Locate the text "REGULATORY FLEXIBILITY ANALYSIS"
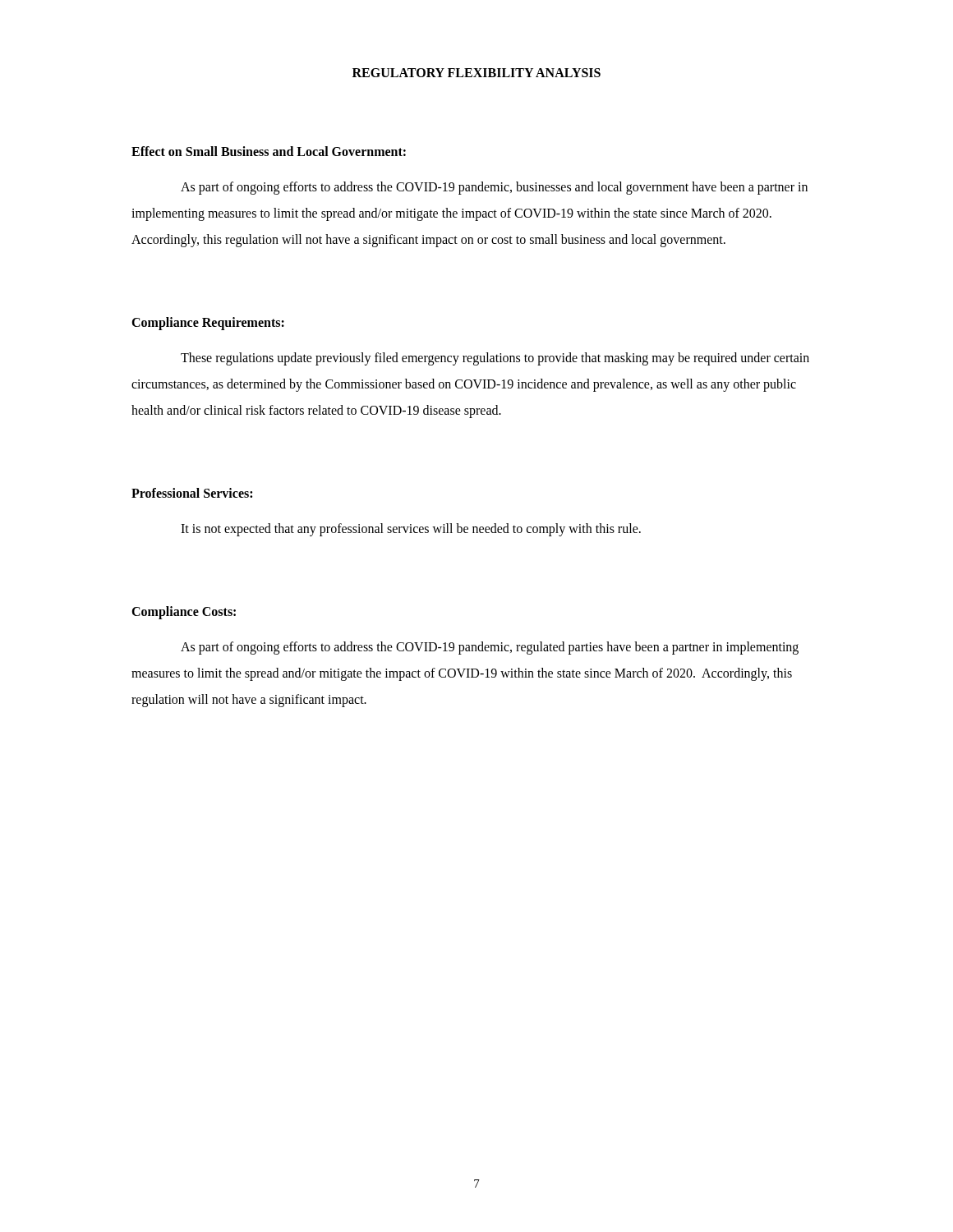This screenshot has width=953, height=1232. click(476, 73)
